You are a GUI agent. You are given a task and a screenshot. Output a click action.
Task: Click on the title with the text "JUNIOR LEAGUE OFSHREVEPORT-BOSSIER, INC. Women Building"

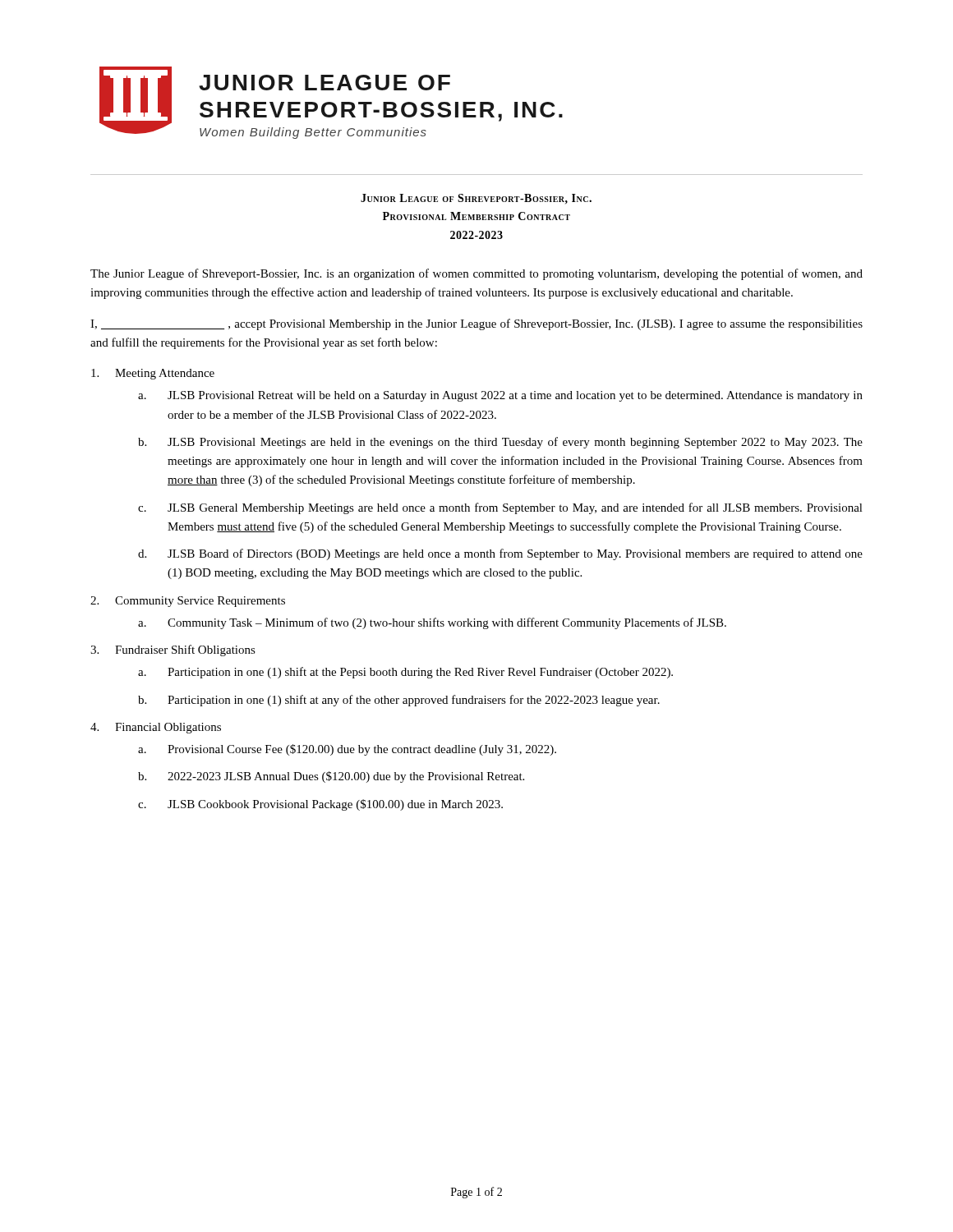(382, 104)
